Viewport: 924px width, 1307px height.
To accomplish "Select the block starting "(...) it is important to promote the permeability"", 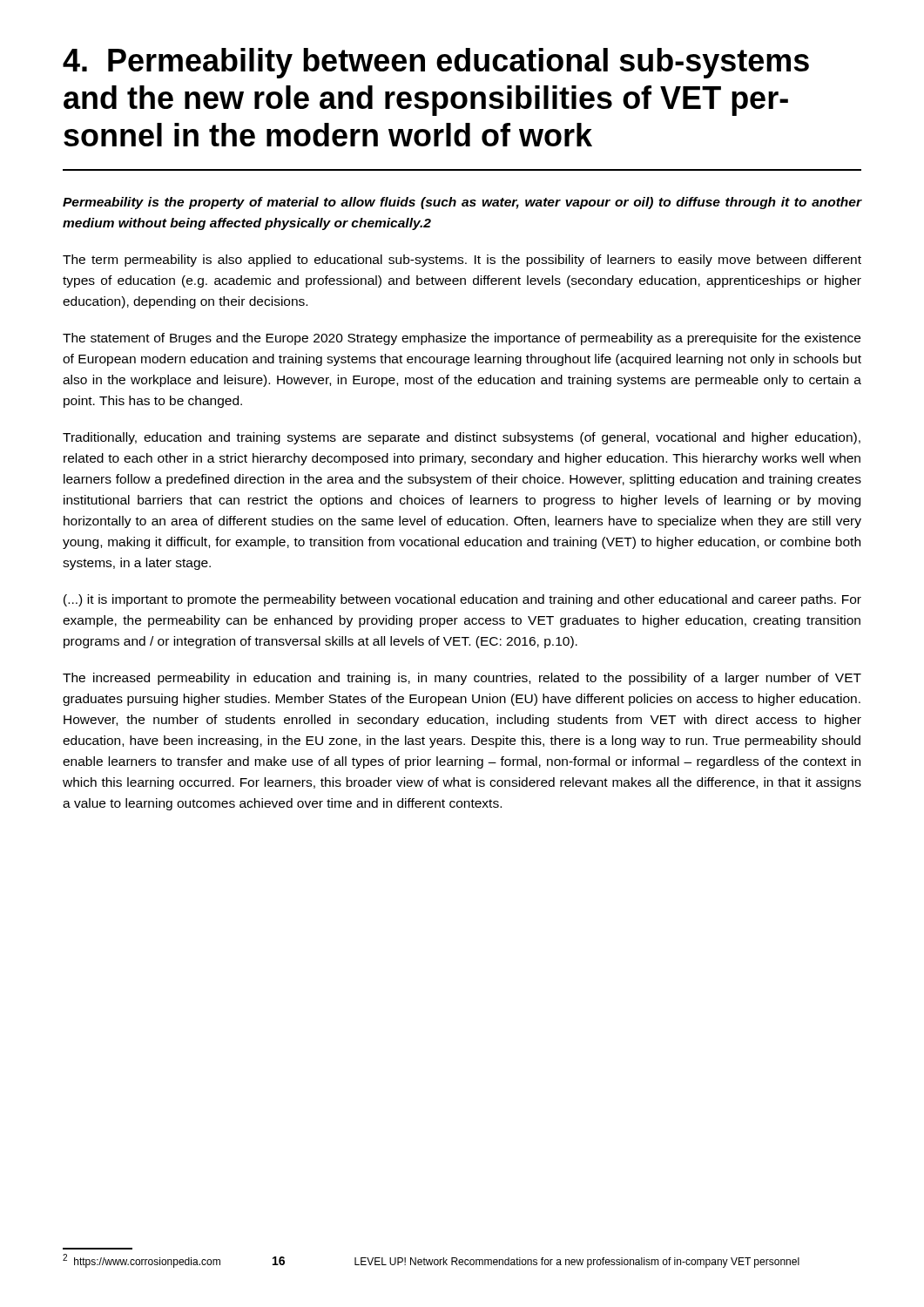I will point(462,620).
